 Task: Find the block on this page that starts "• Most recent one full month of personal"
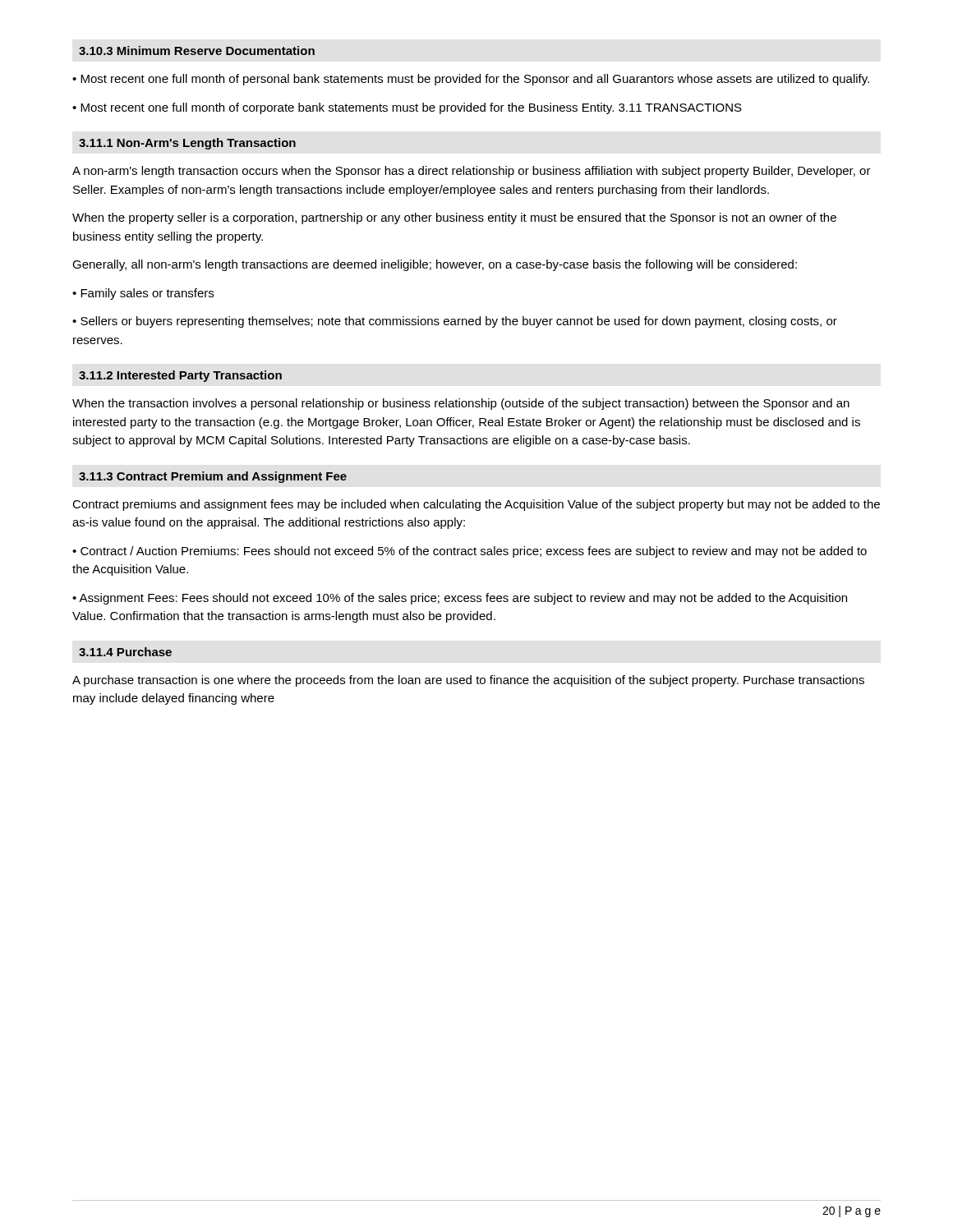coord(471,78)
